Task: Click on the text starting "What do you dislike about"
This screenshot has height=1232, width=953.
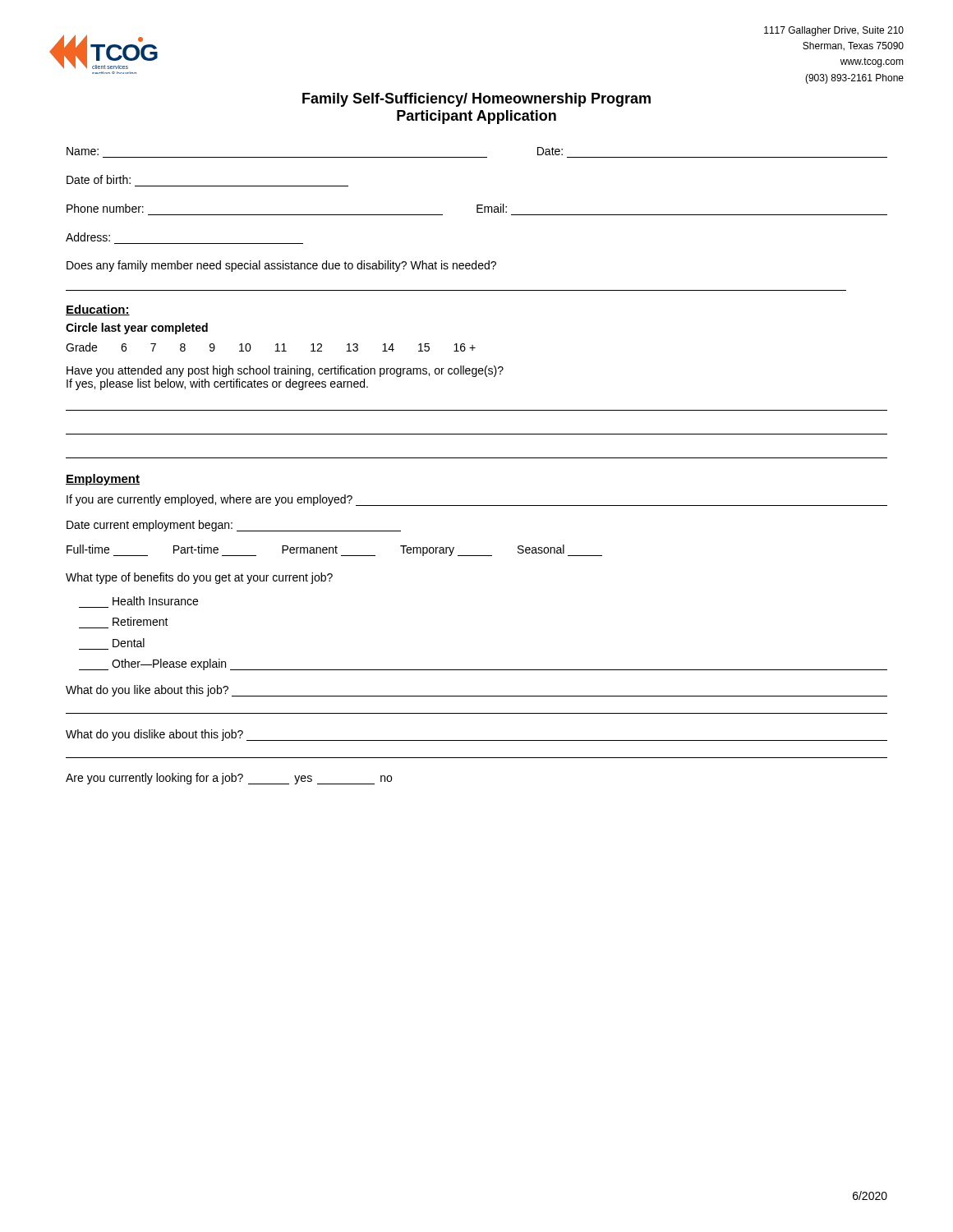Action: point(476,734)
